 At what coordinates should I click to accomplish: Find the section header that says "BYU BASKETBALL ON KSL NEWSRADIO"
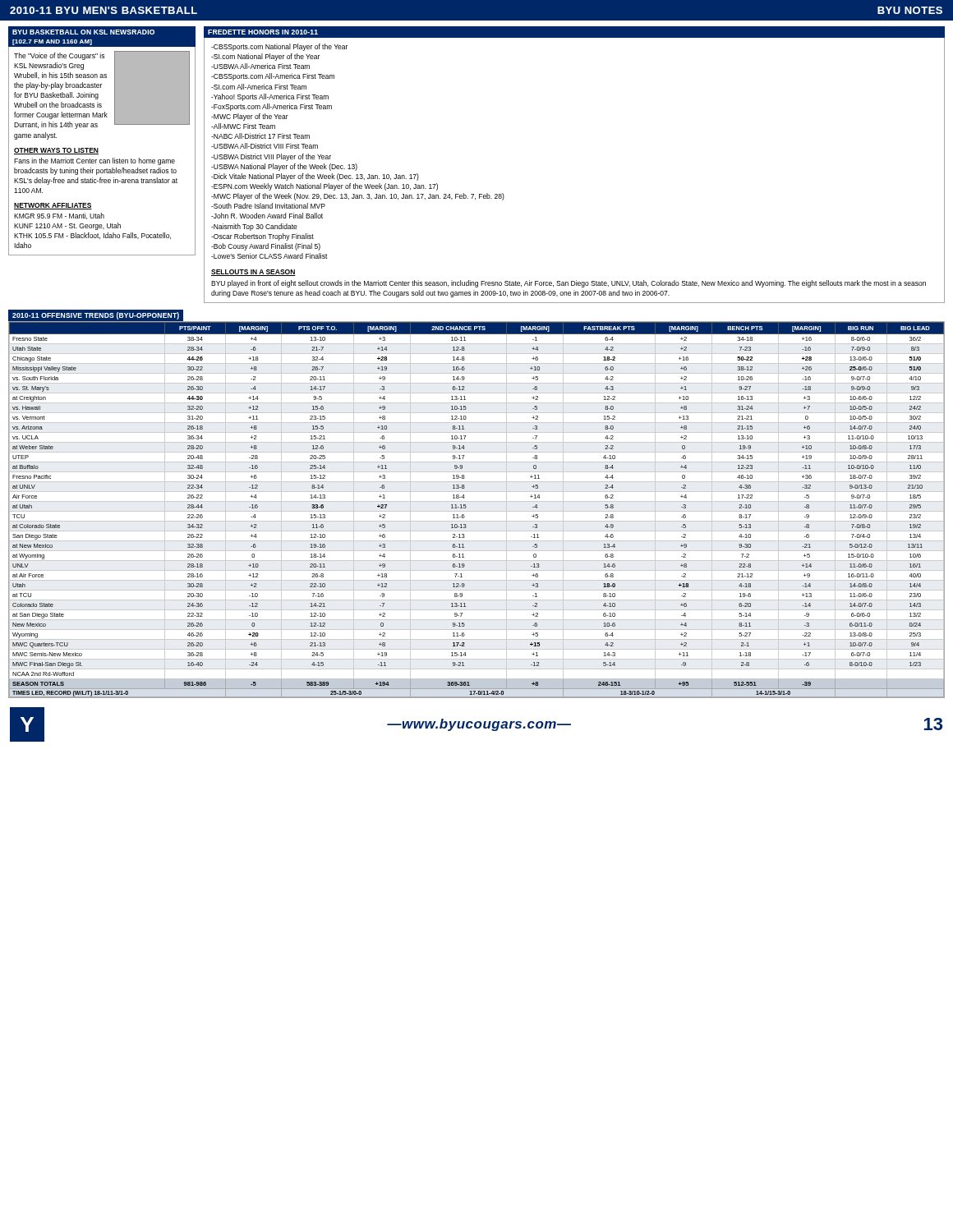pyautogui.click(x=84, y=32)
